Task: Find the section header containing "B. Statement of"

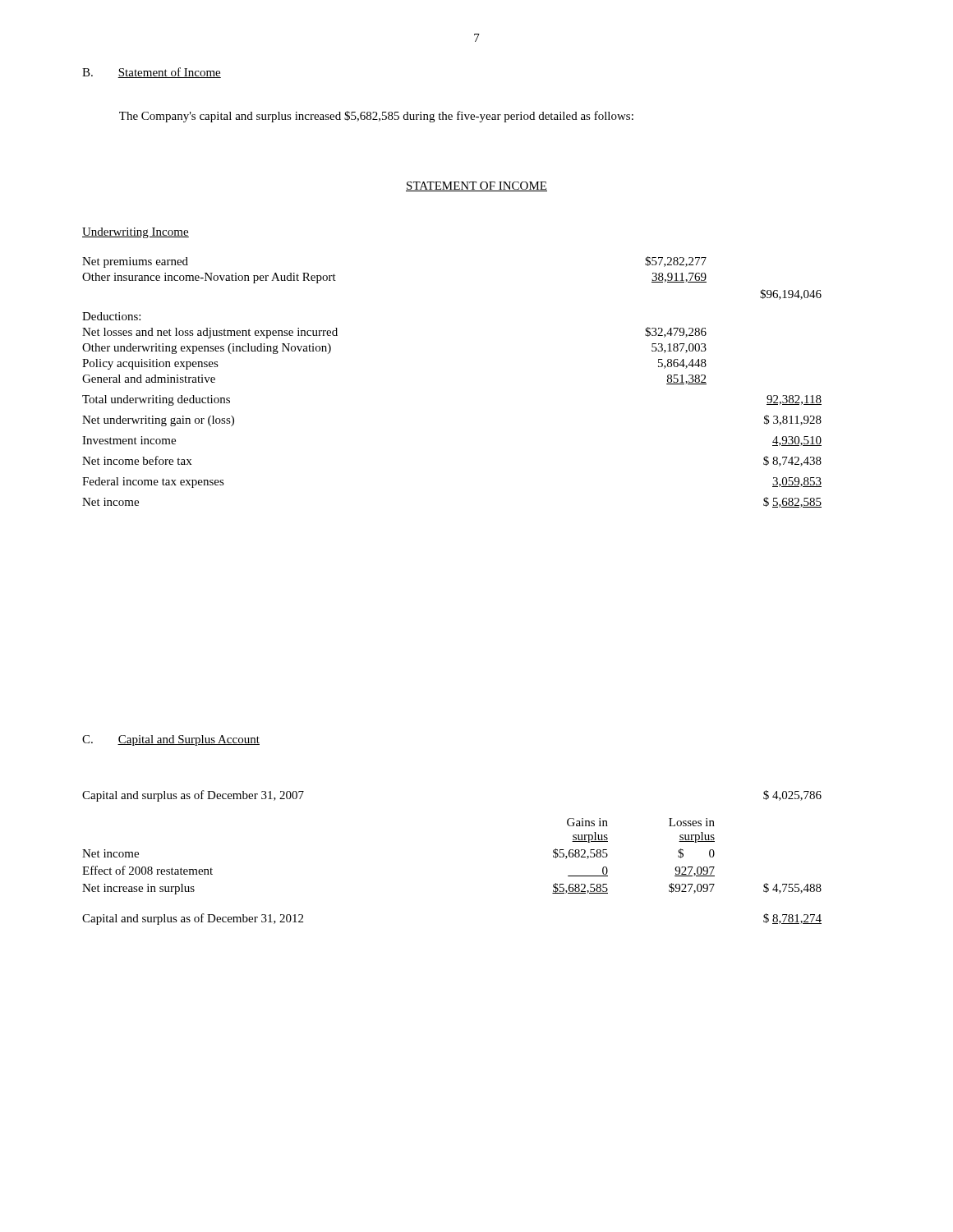Action: coord(151,73)
